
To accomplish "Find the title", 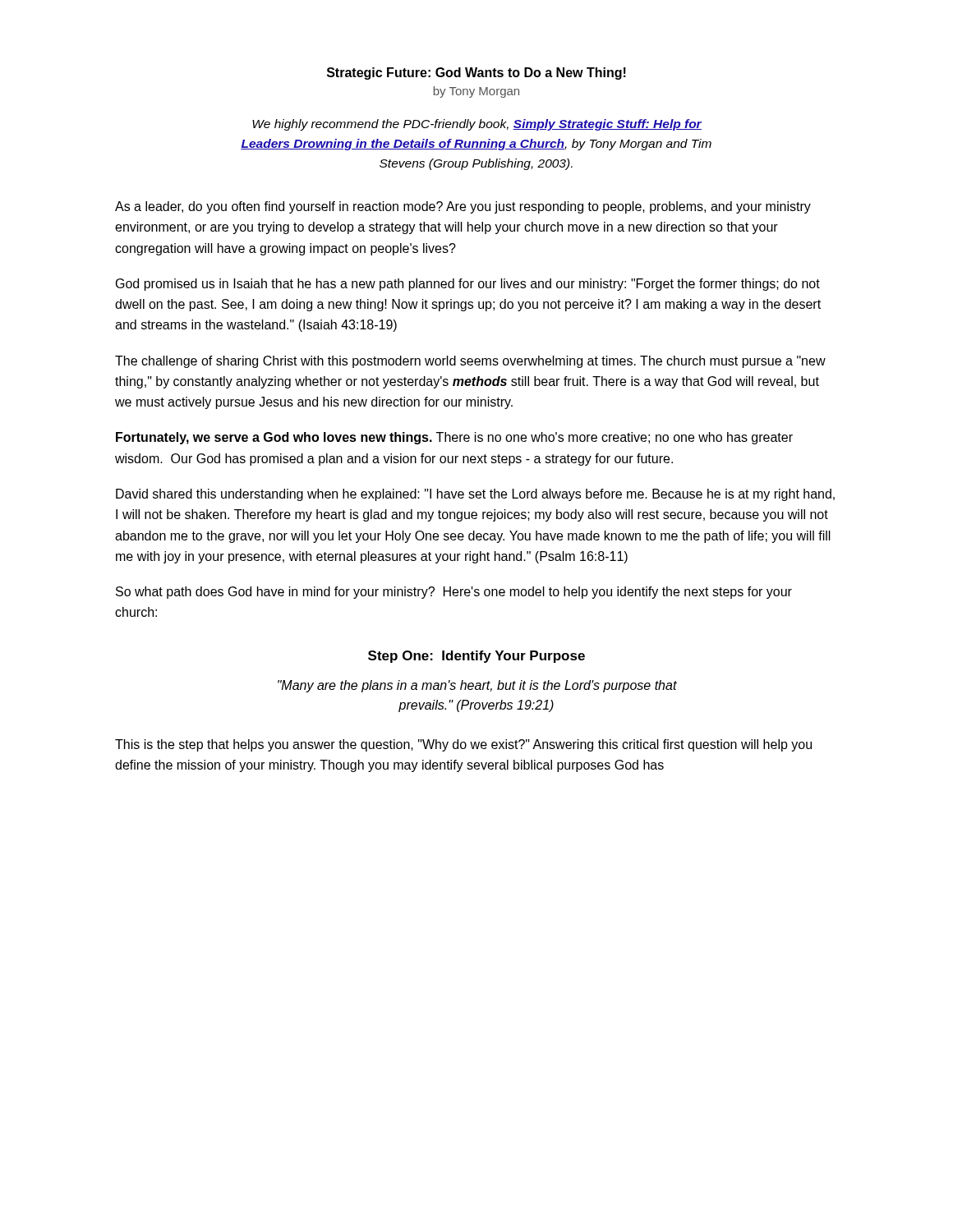I will [476, 73].
